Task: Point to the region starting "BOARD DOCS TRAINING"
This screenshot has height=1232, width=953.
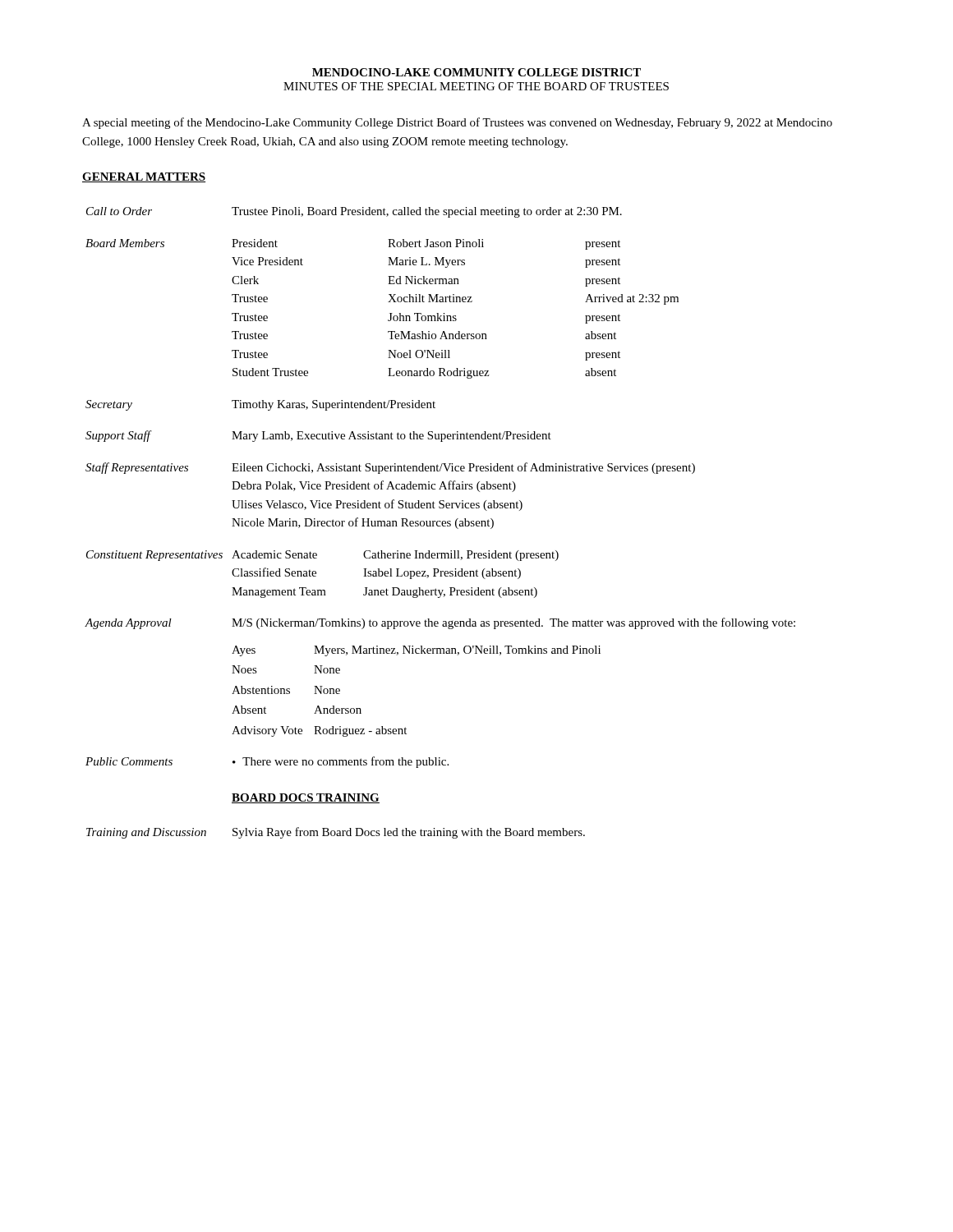Action: (306, 797)
